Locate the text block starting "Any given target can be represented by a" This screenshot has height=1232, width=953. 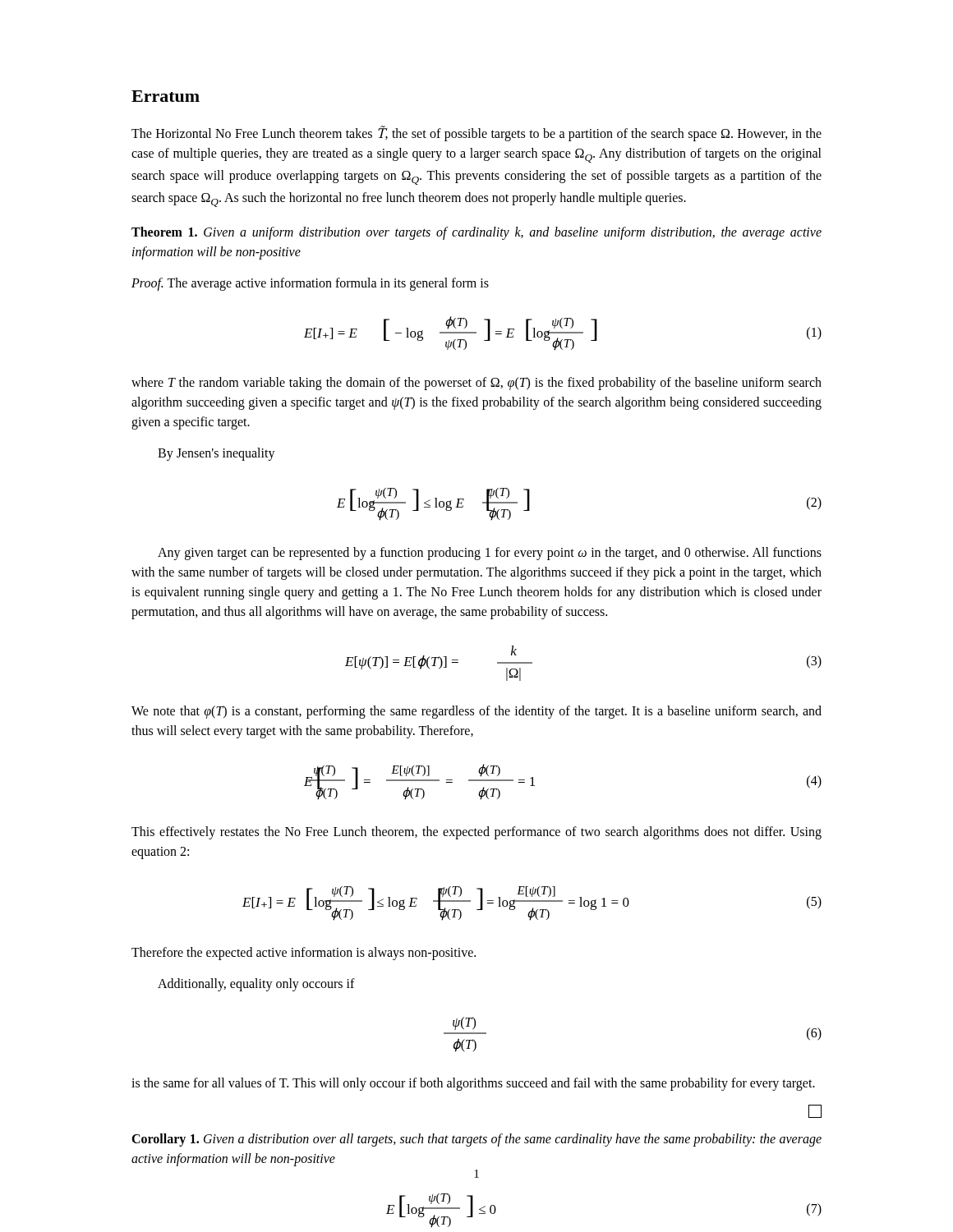tap(476, 582)
